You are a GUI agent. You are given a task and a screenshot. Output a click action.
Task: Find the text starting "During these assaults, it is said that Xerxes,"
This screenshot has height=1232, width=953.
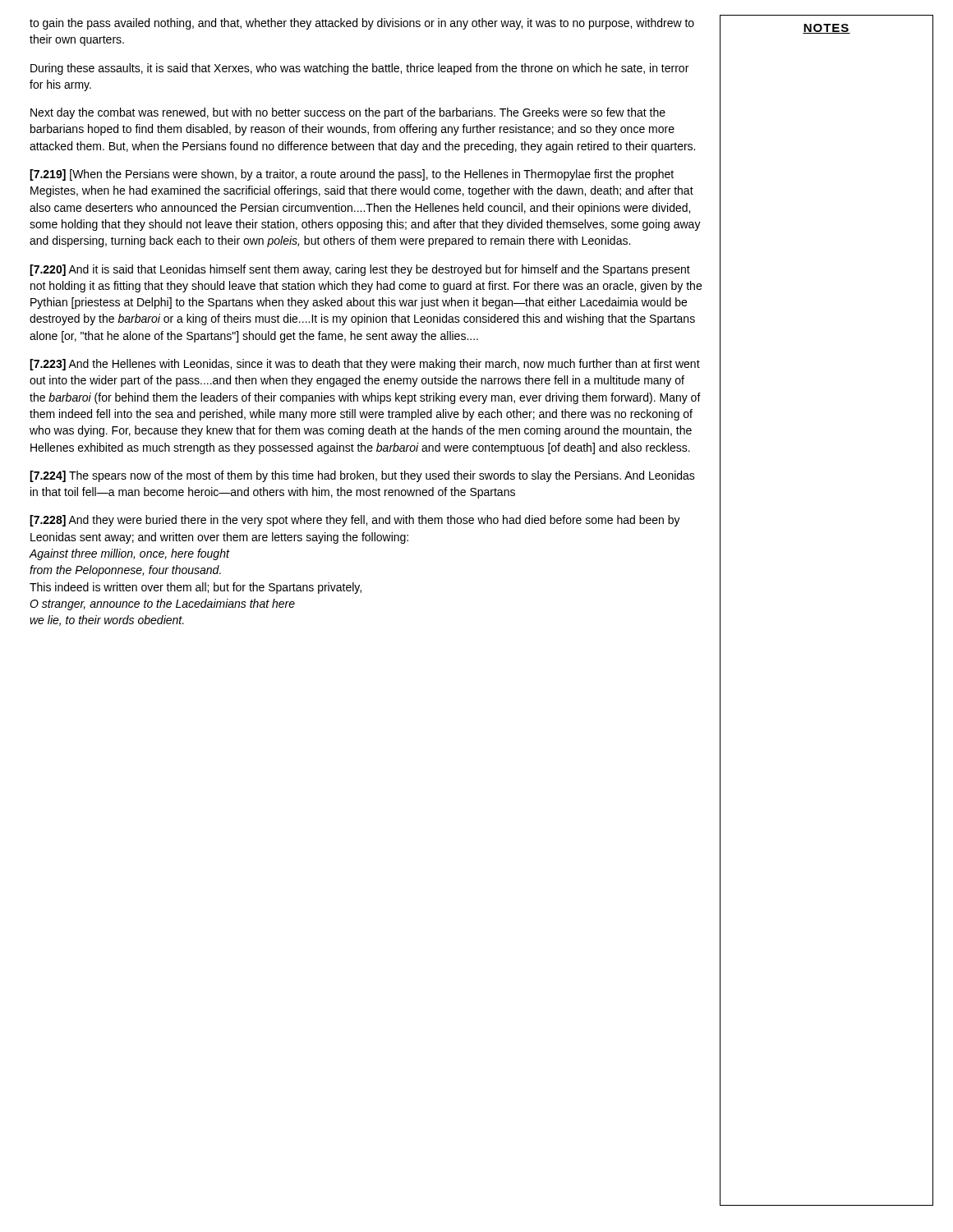(x=359, y=76)
